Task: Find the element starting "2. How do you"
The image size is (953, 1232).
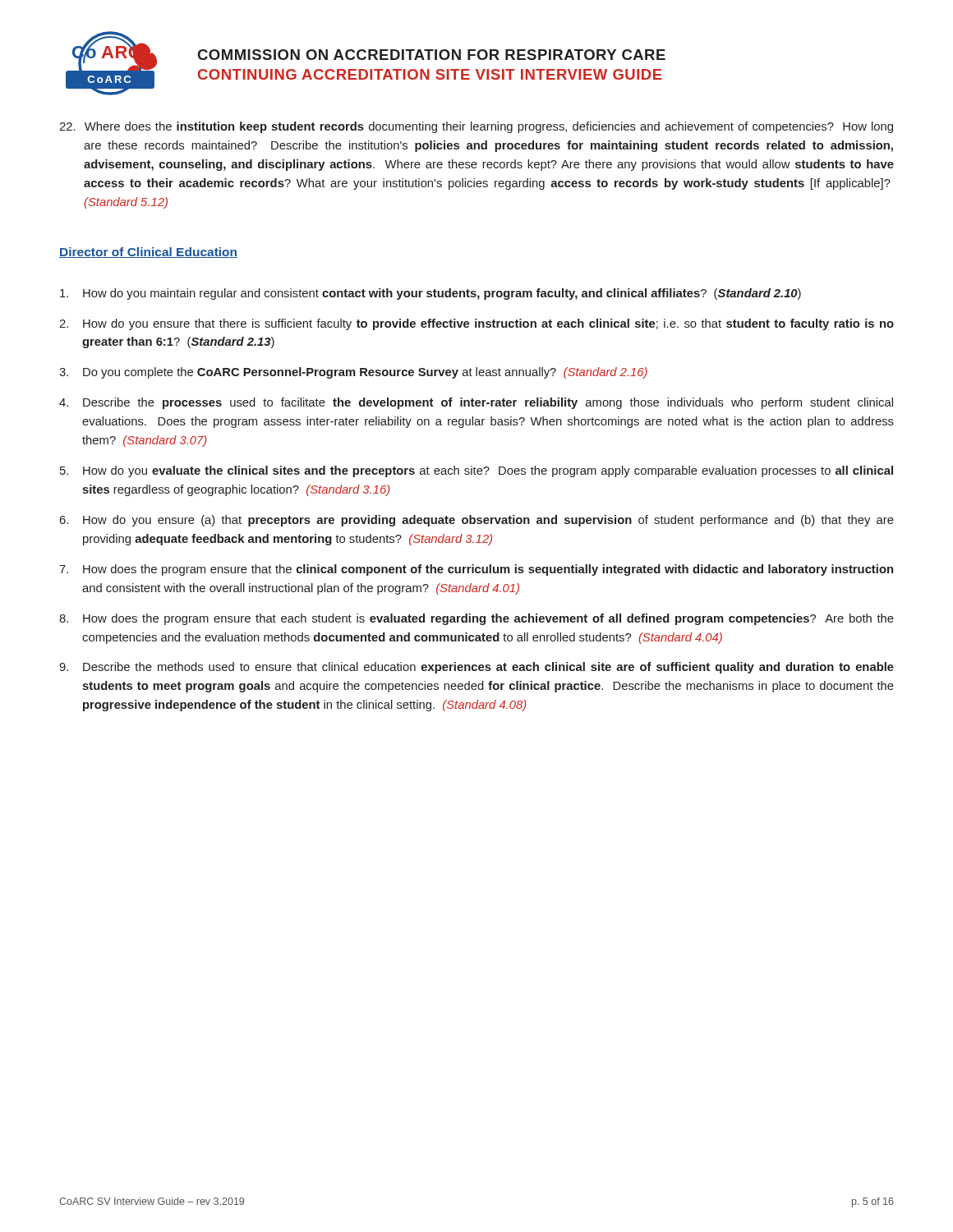Action: [x=476, y=333]
